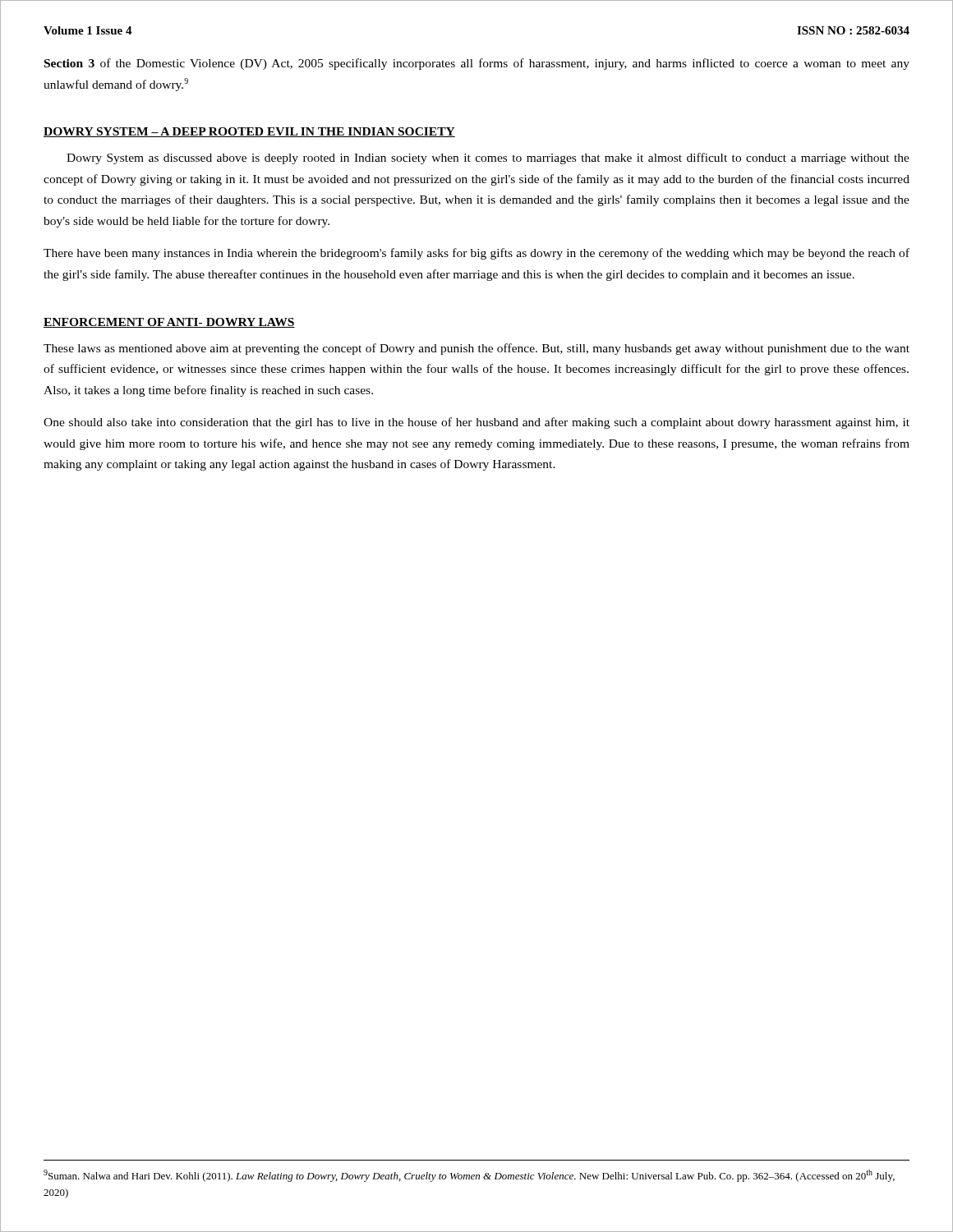Point to the text starting "Dowry System as discussed above"
953x1232 pixels.
(476, 189)
